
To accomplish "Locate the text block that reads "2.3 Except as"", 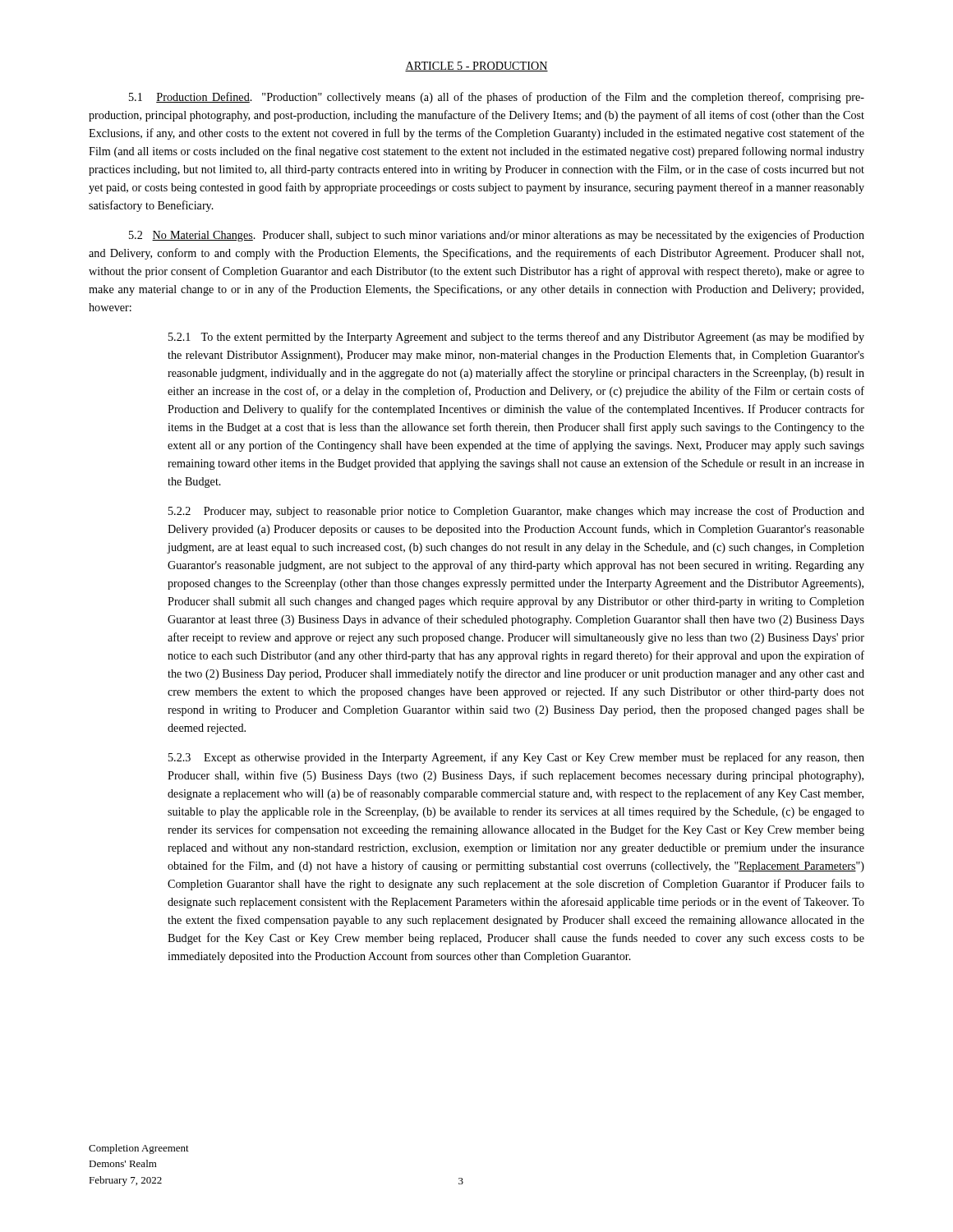I will point(516,857).
